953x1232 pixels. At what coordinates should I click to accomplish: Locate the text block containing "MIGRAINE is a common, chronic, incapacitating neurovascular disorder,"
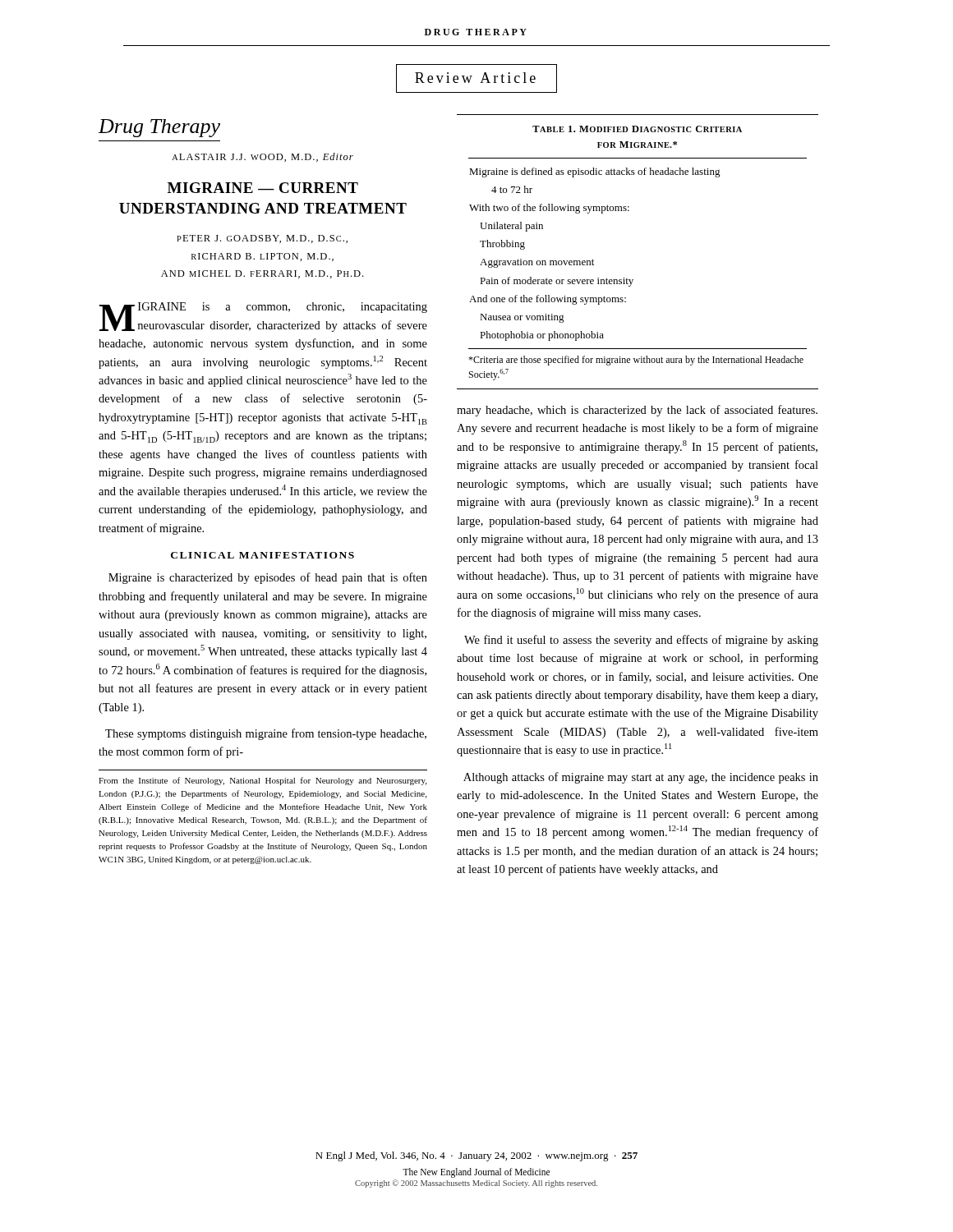(x=263, y=416)
